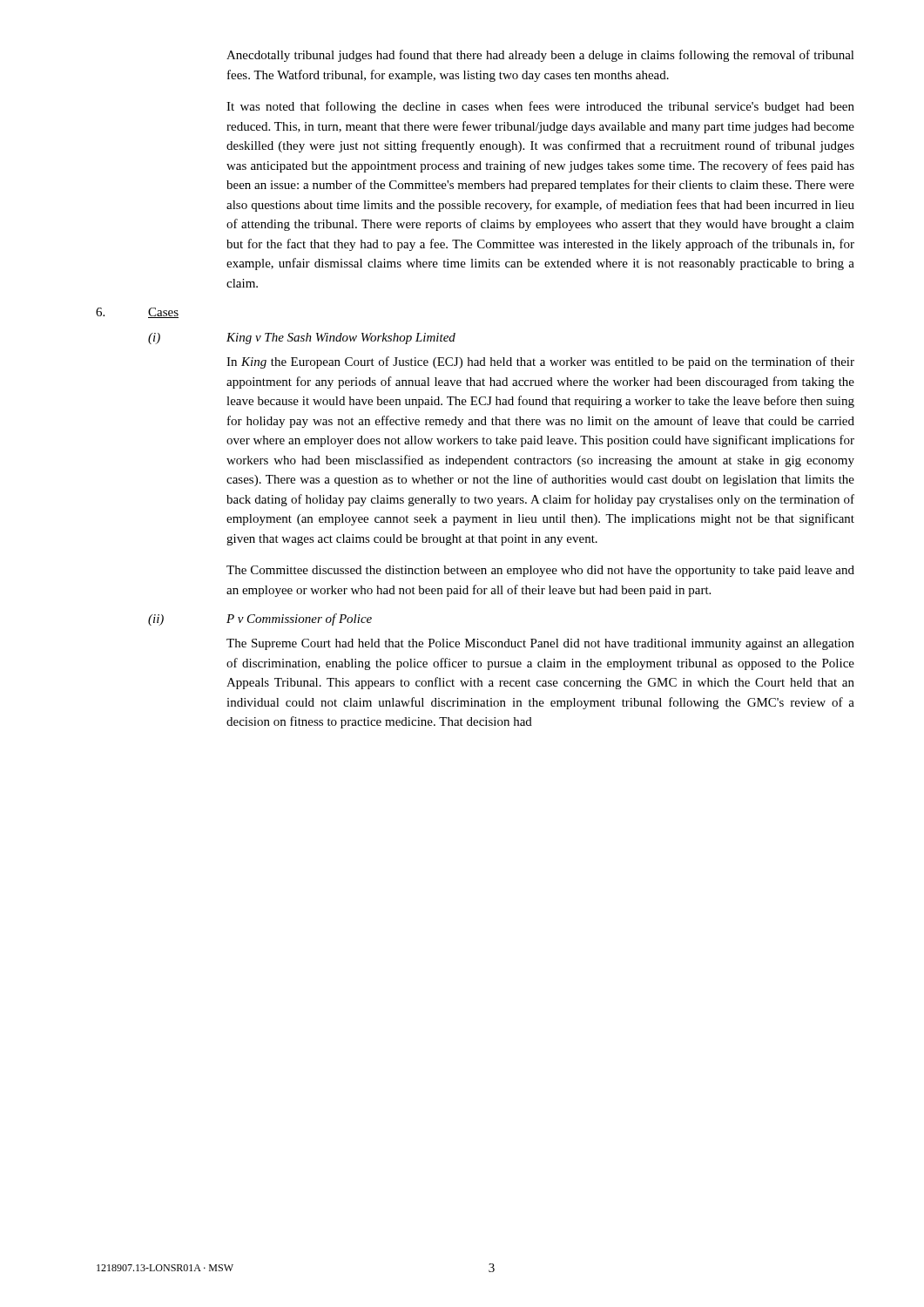The width and height of the screenshot is (924, 1307).
Task: Point to the text block starting "(i) King v The Sash Window"
Action: pyautogui.click(x=302, y=339)
